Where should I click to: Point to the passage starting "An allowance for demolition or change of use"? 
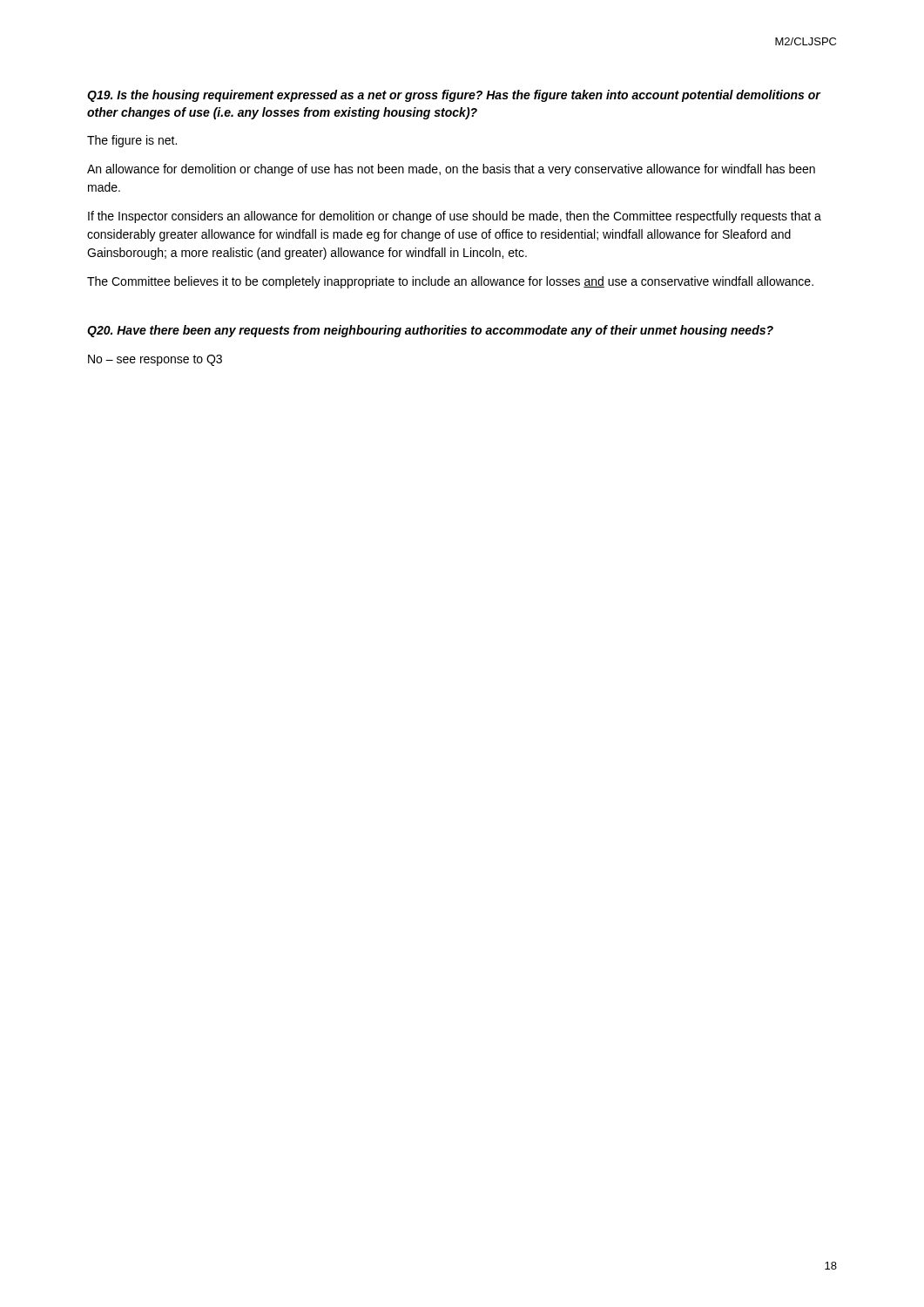451,178
